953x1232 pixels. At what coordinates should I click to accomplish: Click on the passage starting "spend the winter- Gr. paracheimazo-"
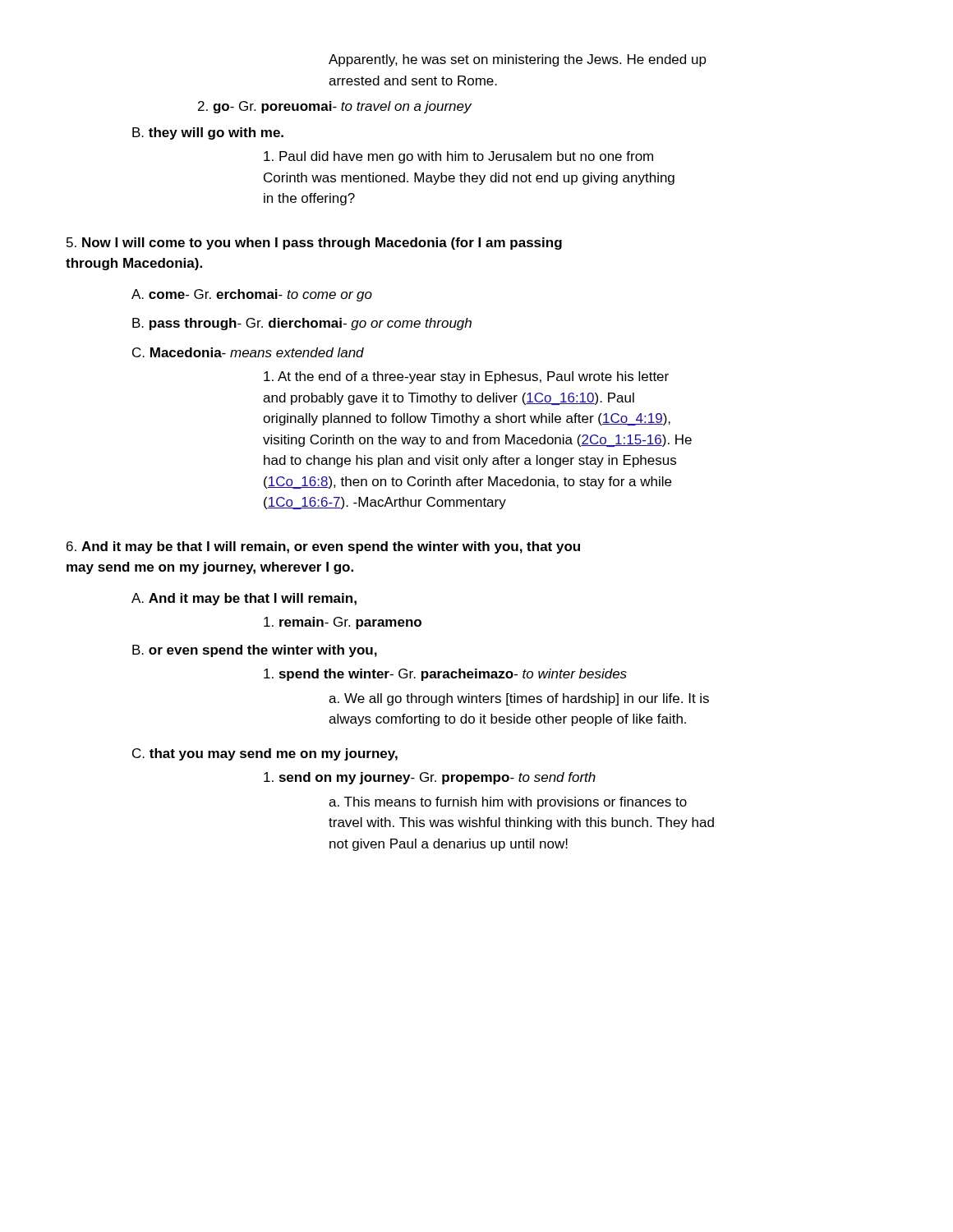(x=445, y=674)
